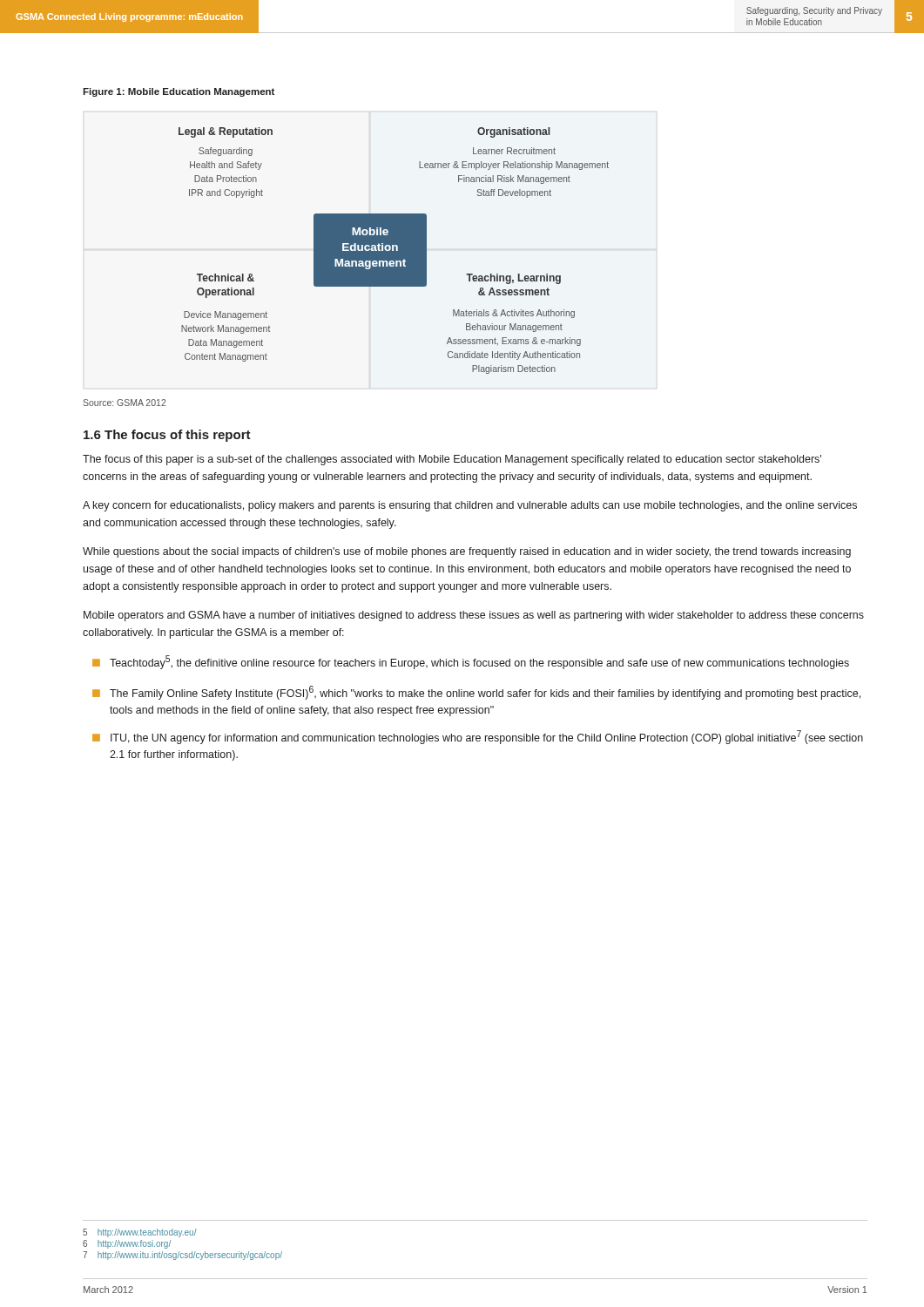
Task: Select the region starting "6 http://www.fosi.org/"
Action: (x=127, y=1244)
